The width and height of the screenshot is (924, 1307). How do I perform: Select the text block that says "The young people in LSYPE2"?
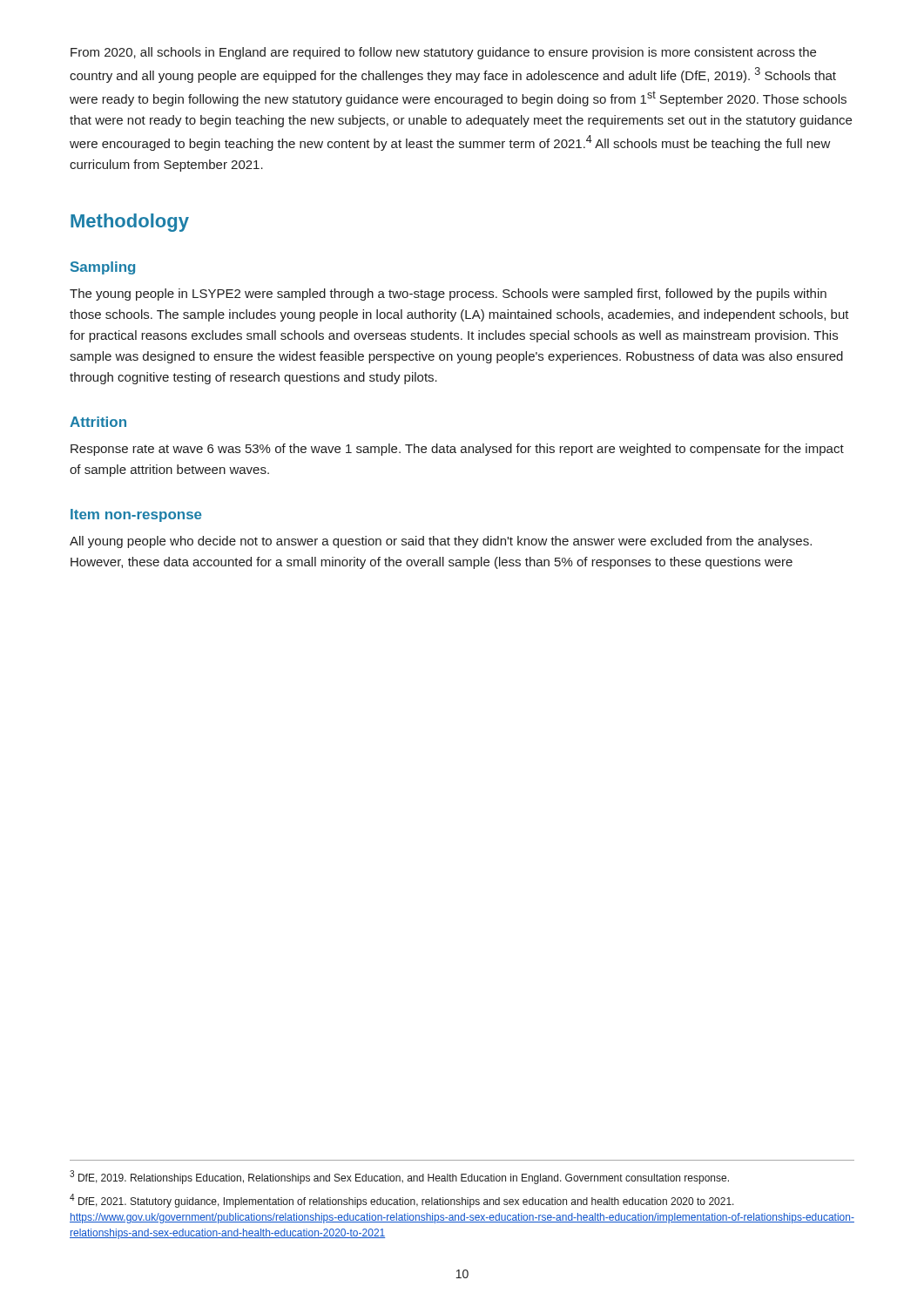pyautogui.click(x=462, y=336)
